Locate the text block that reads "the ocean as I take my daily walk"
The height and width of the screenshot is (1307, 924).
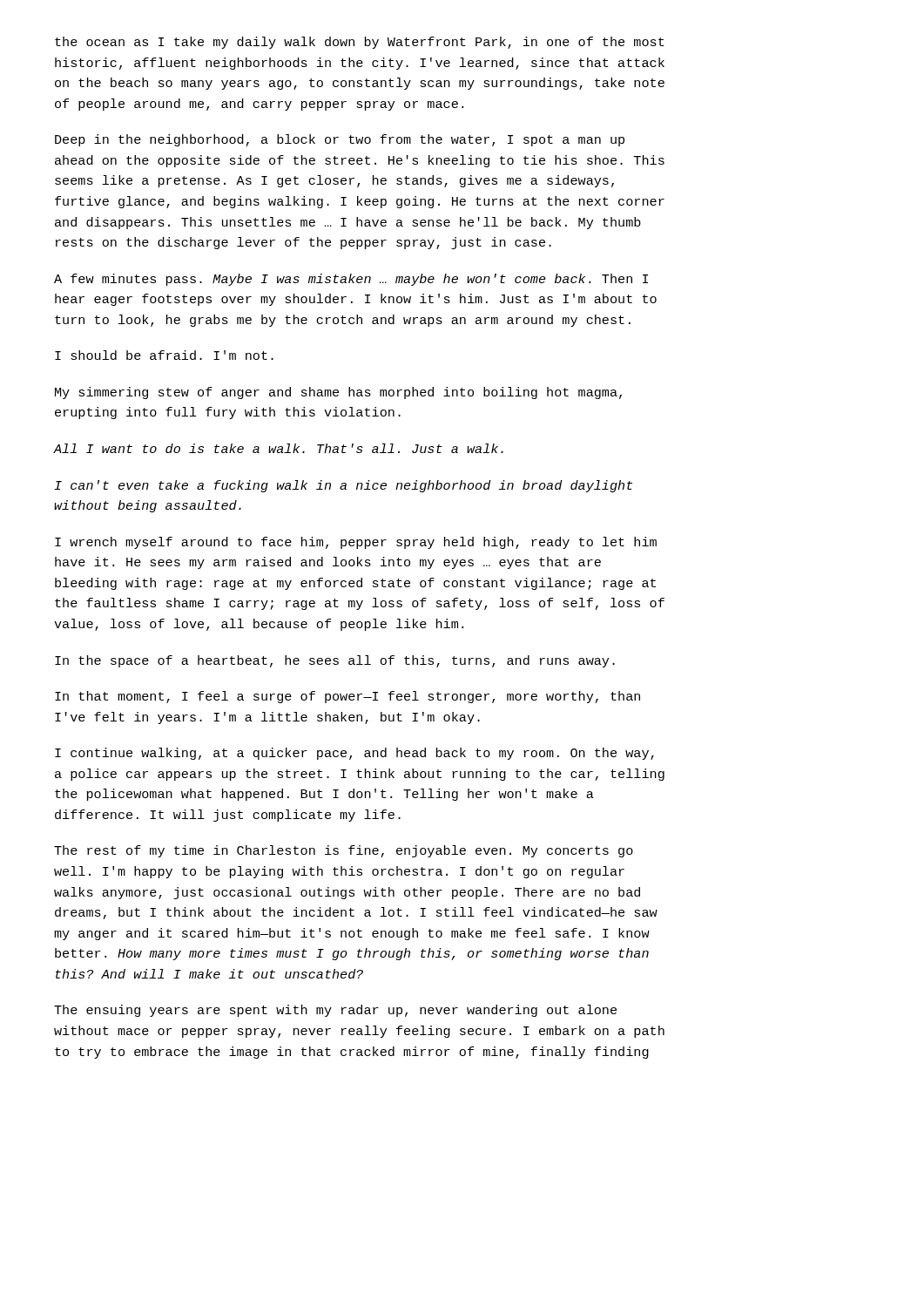pyautogui.click(x=360, y=74)
